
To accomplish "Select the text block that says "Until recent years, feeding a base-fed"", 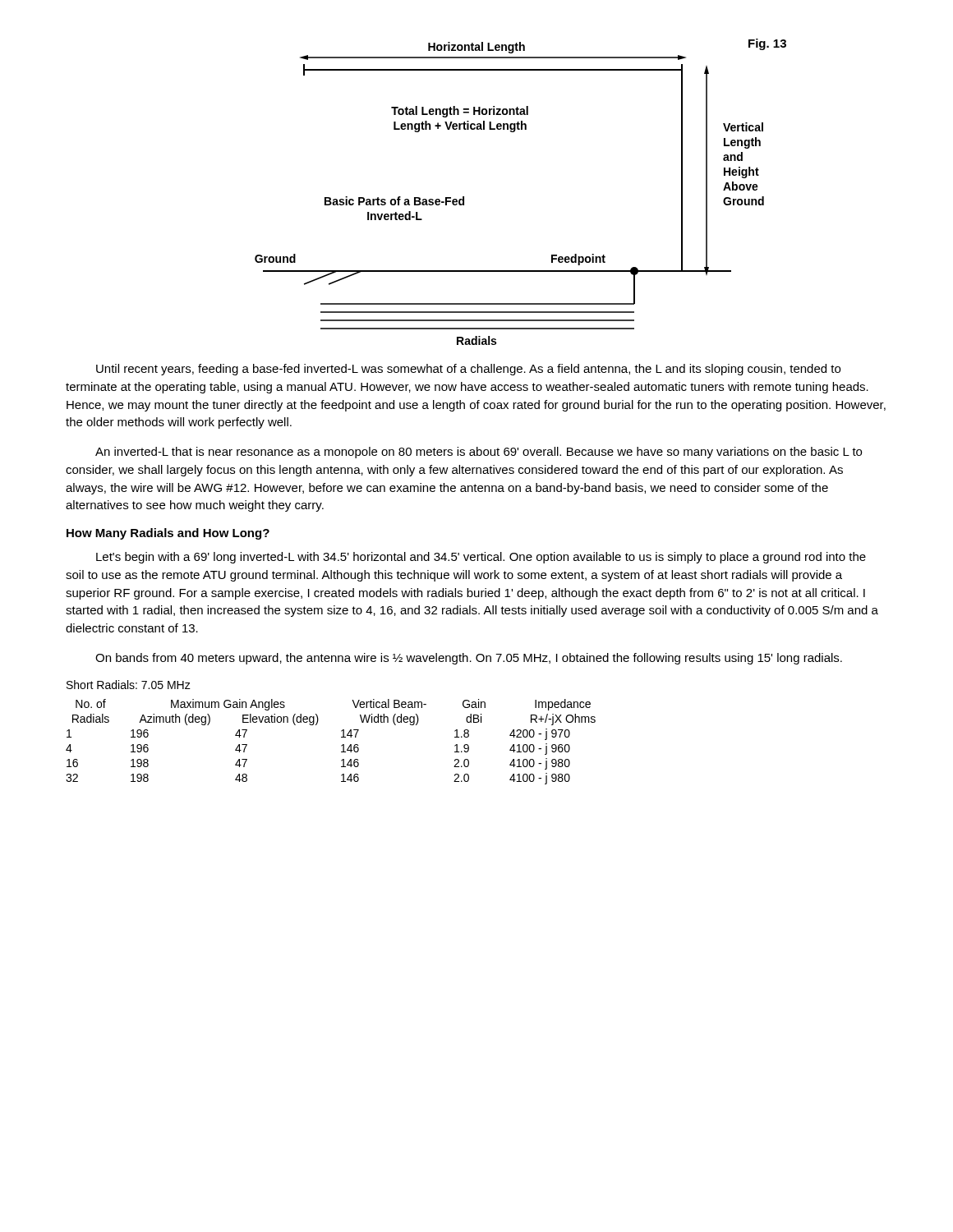I will pos(476,395).
